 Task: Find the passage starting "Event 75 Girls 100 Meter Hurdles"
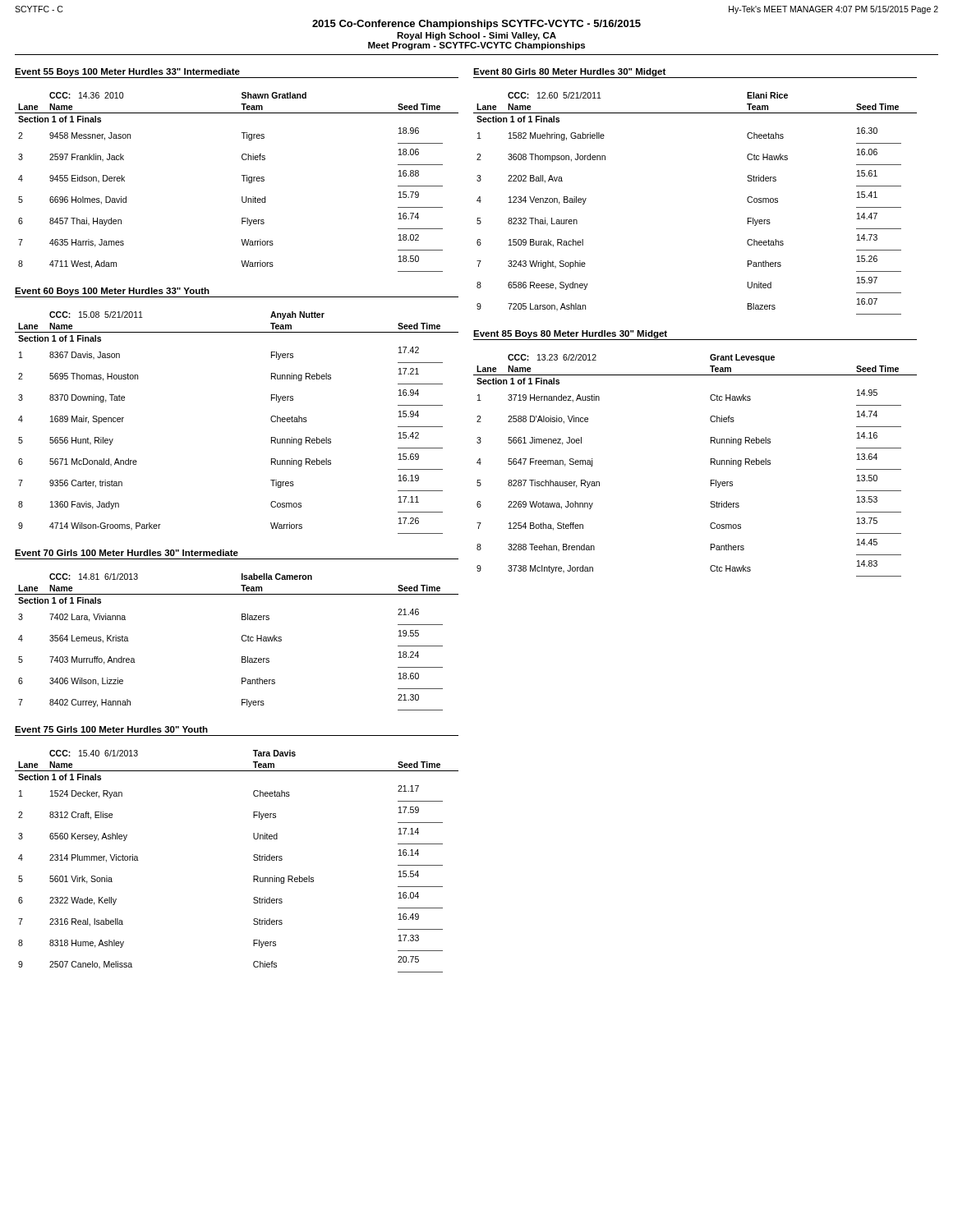237,730
